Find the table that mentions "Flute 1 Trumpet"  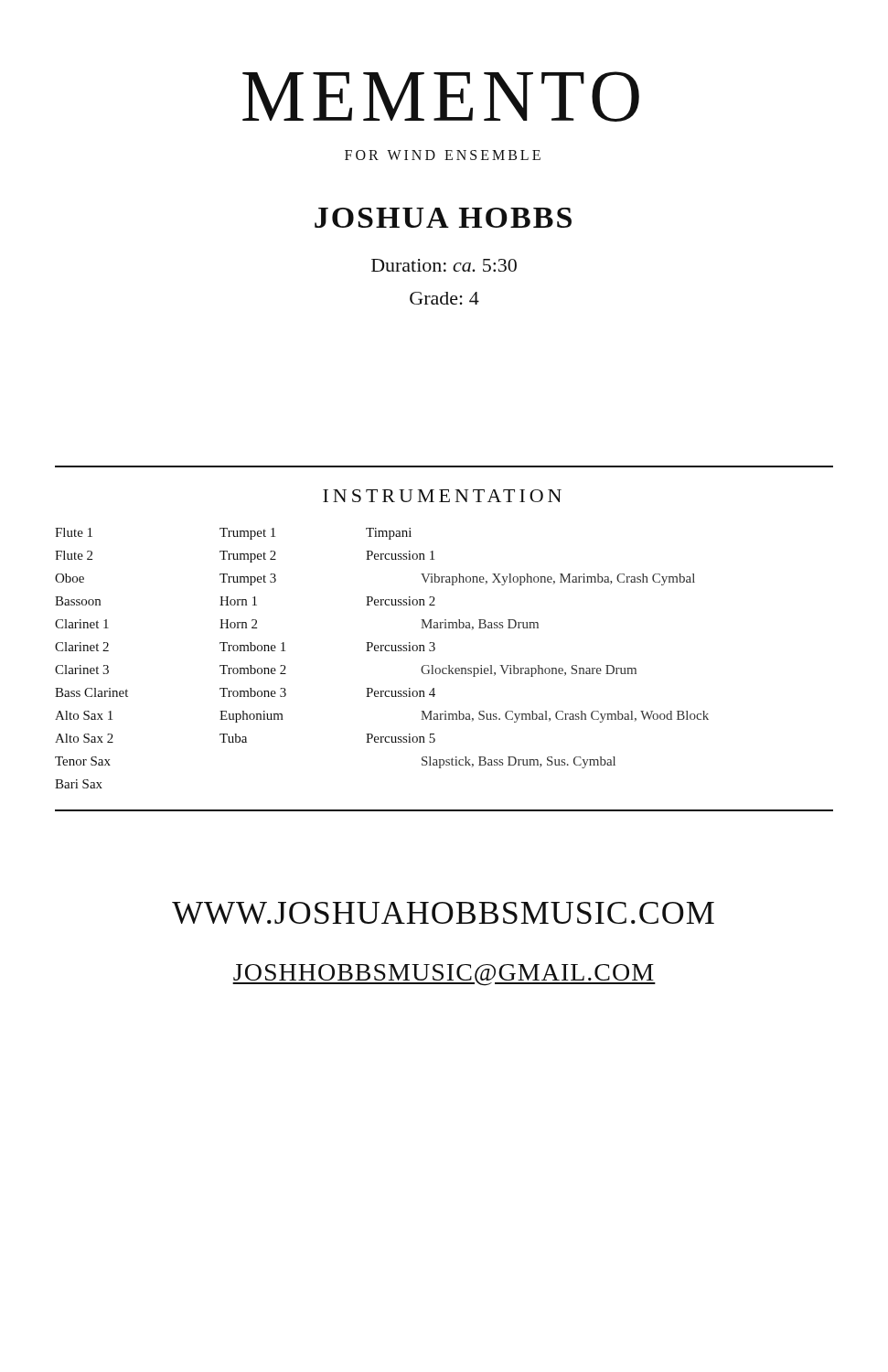pos(444,667)
